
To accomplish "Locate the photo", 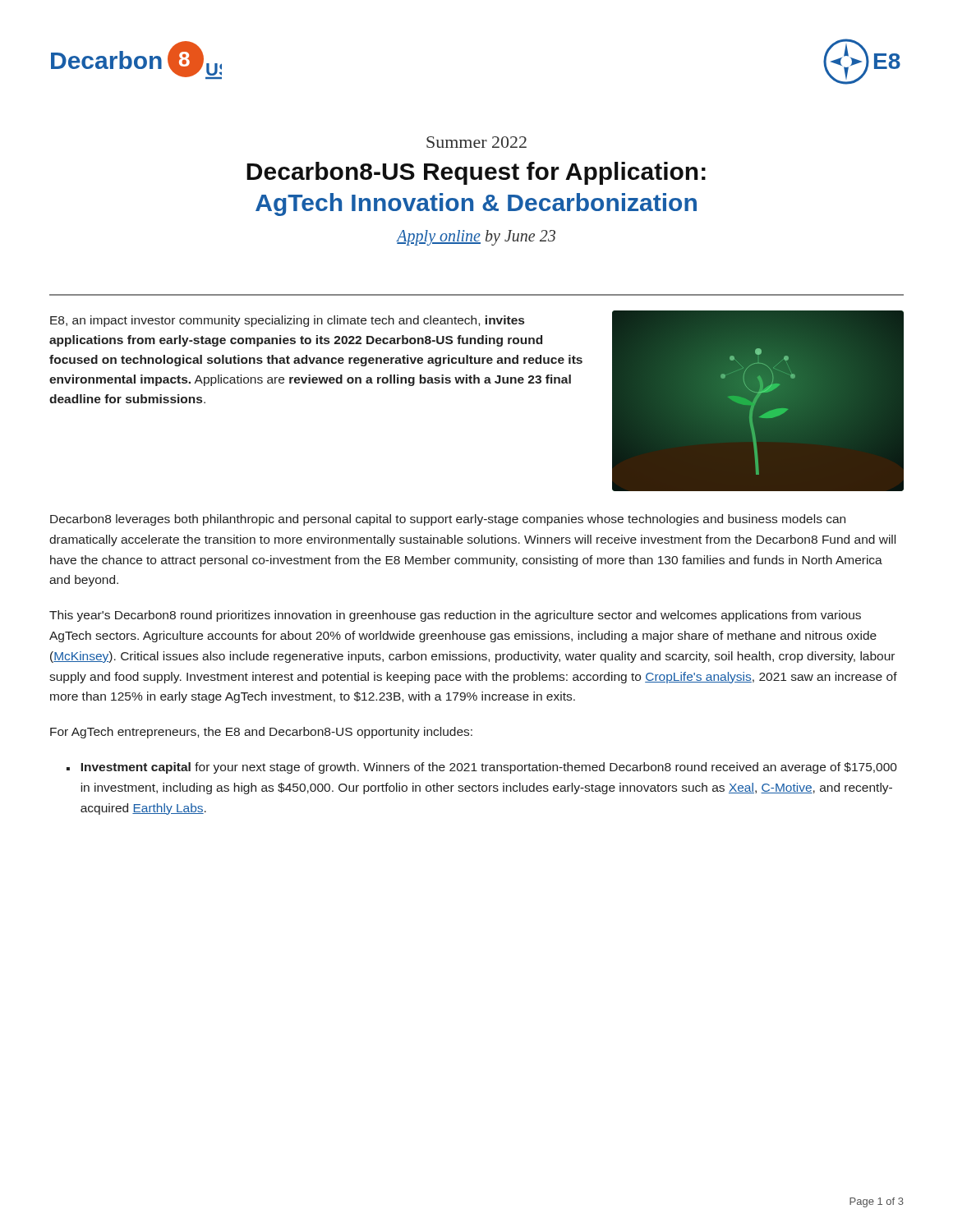I will pos(758,401).
